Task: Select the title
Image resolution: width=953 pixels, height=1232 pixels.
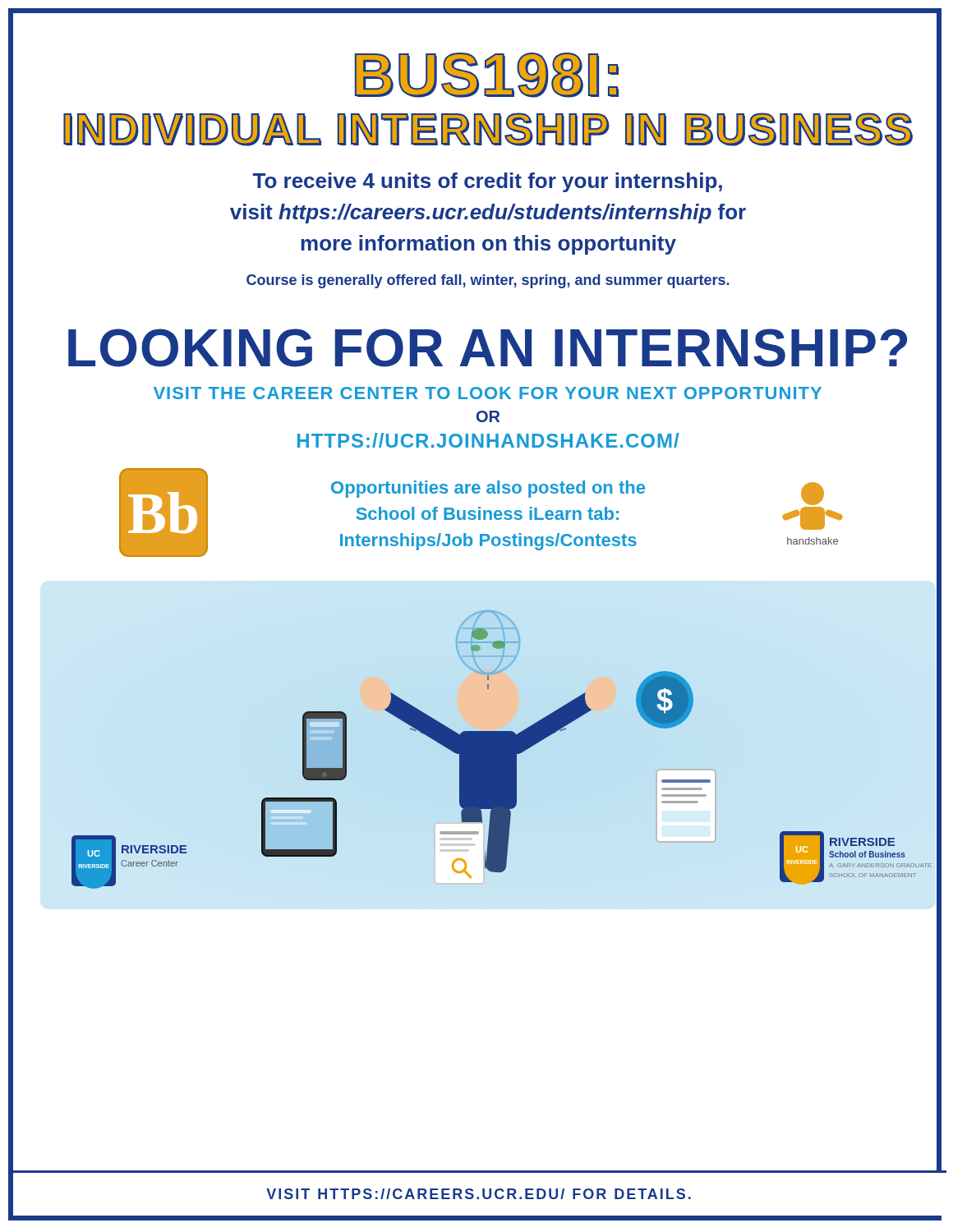Action: (x=488, y=98)
